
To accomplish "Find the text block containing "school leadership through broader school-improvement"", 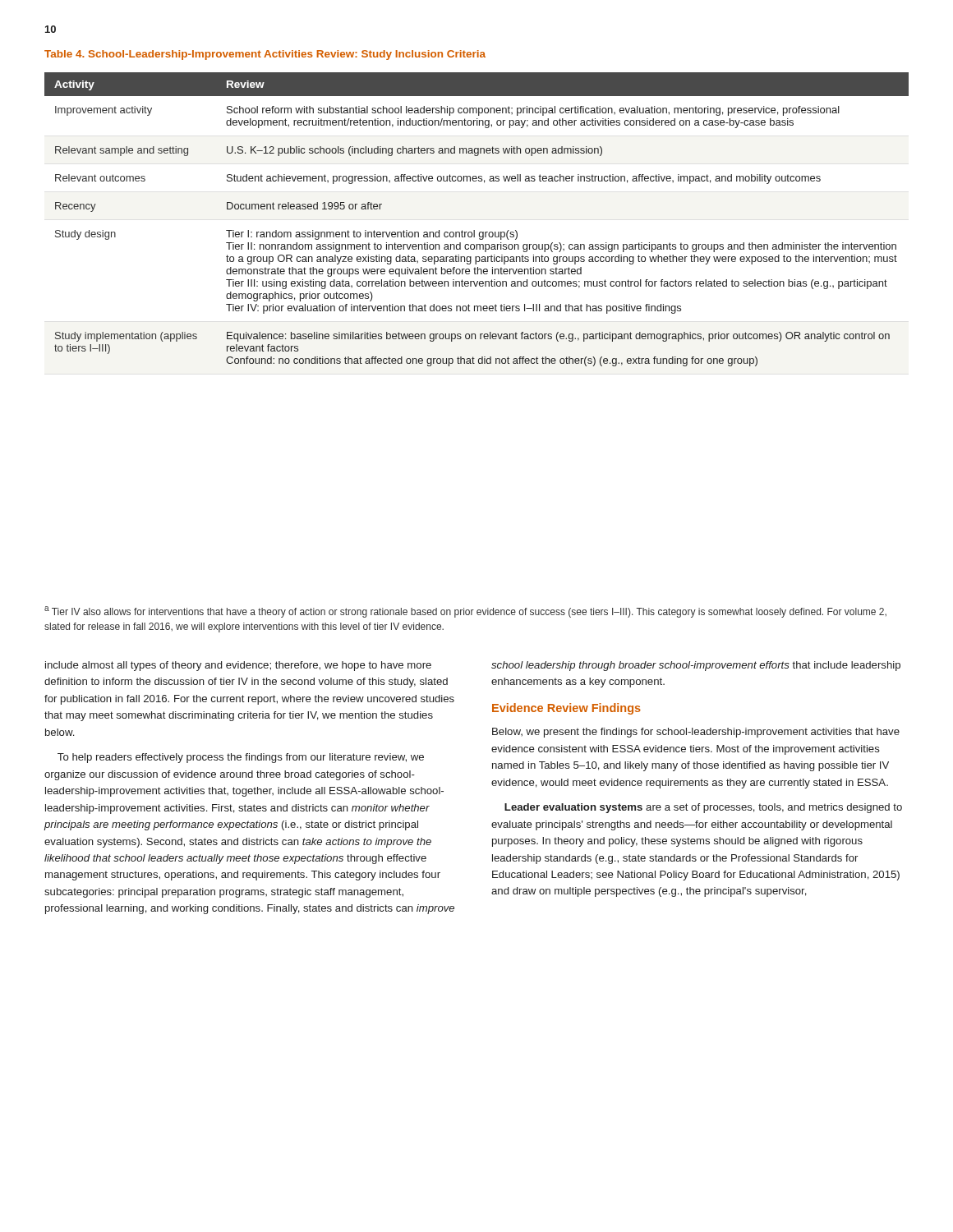I will 700,674.
